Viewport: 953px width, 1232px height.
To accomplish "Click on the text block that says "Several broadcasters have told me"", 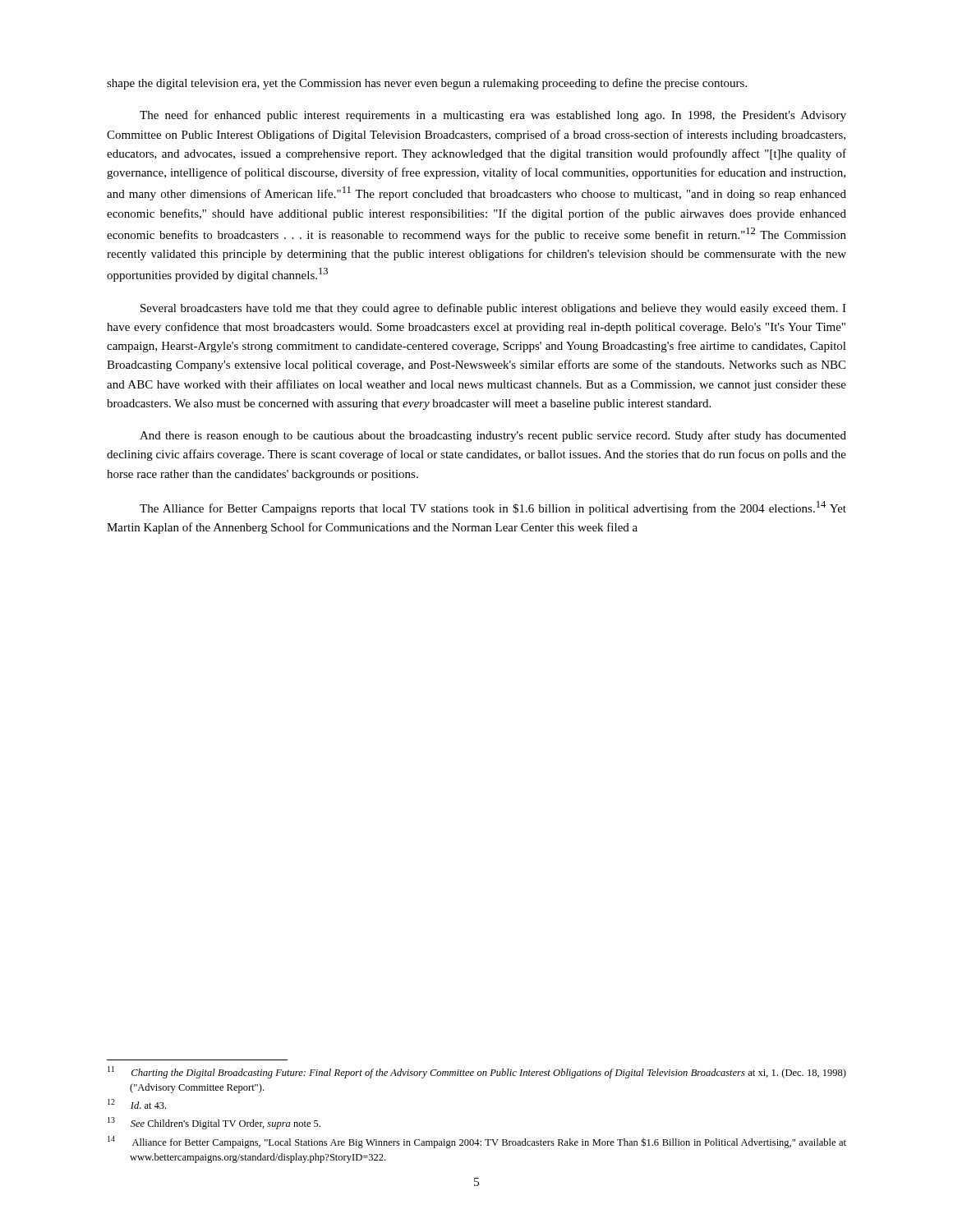I will (476, 356).
